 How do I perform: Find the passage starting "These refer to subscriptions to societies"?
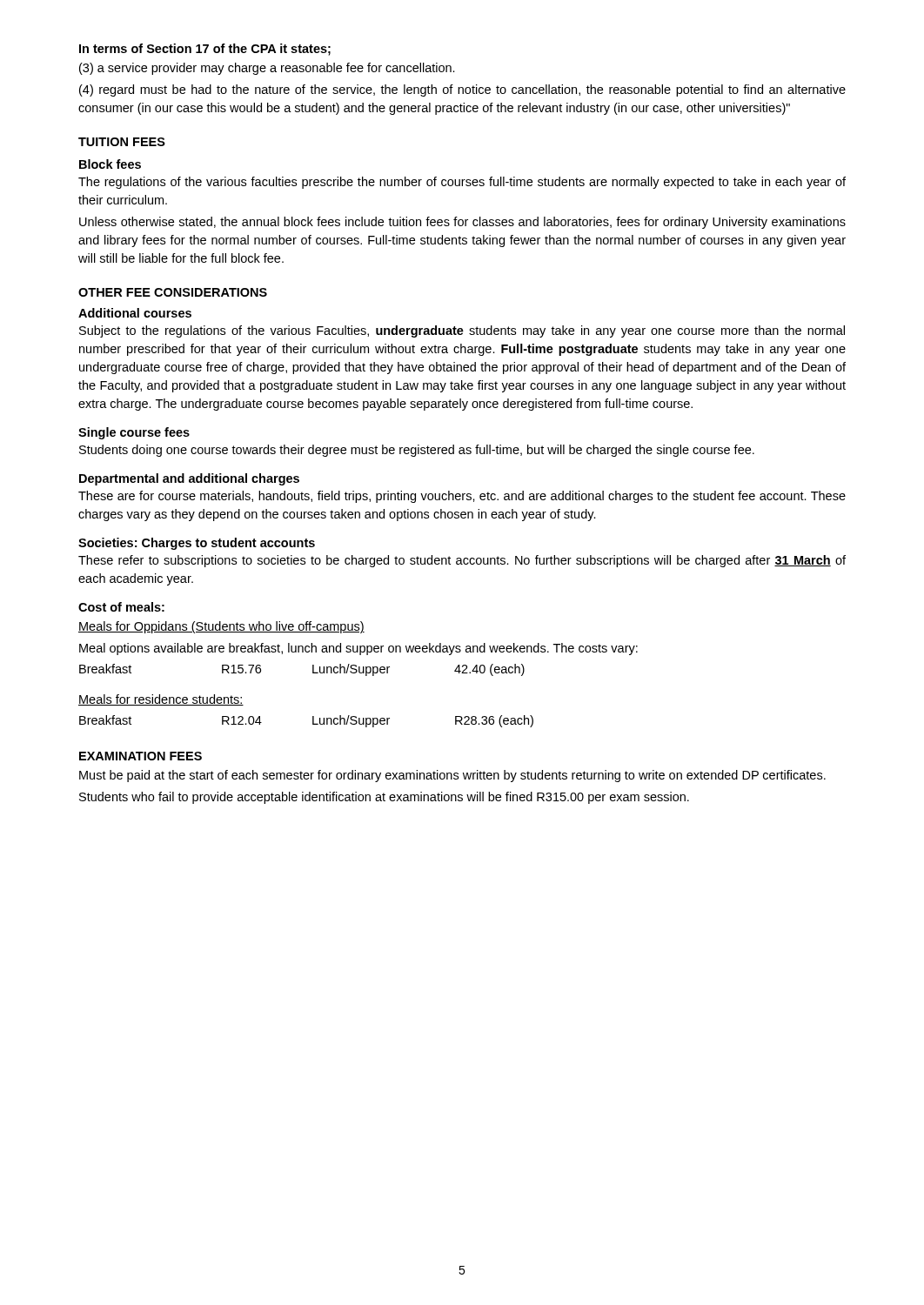[462, 570]
